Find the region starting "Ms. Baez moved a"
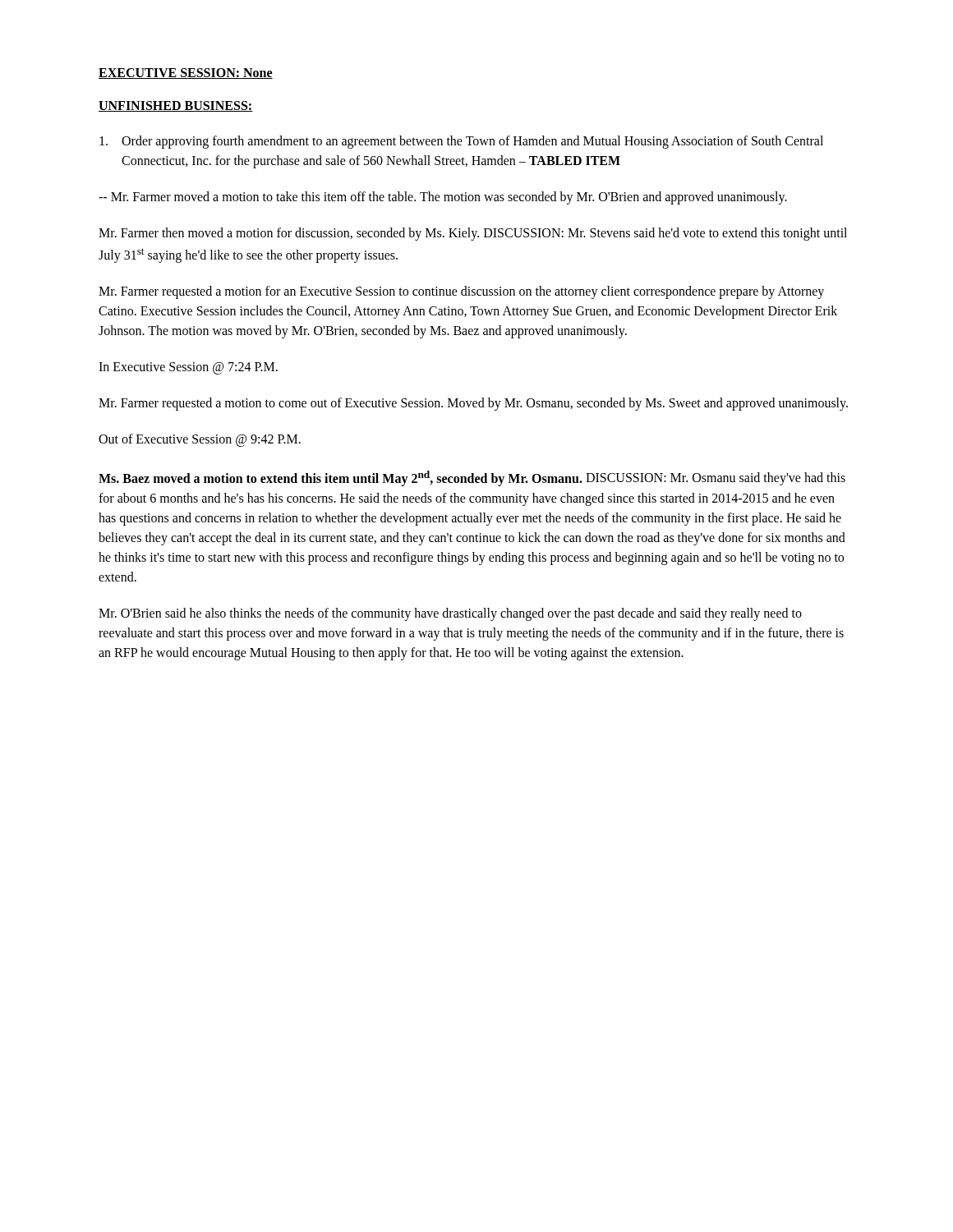 coord(472,526)
